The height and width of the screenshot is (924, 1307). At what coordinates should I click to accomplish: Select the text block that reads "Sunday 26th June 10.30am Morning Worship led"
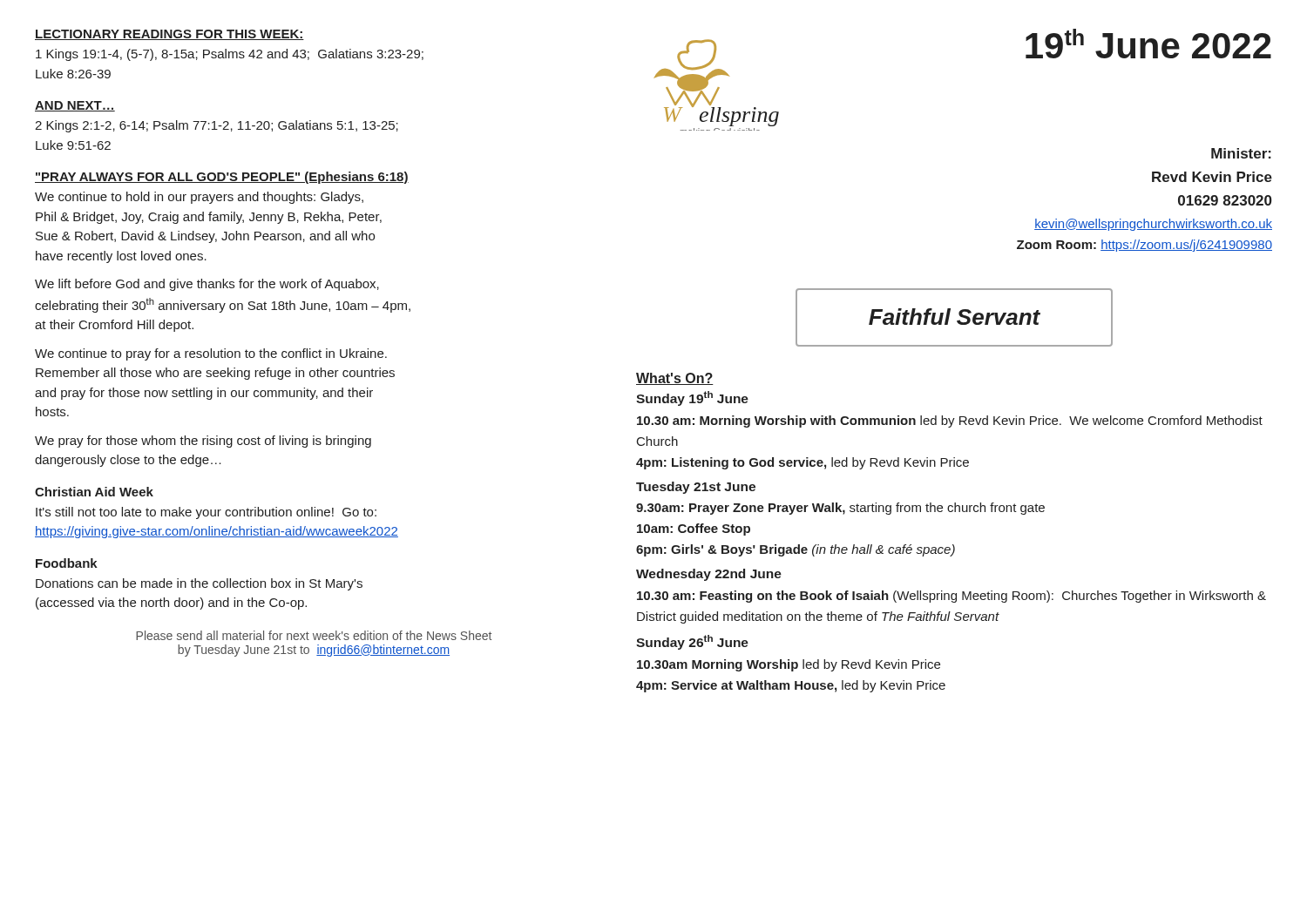[x=791, y=662]
